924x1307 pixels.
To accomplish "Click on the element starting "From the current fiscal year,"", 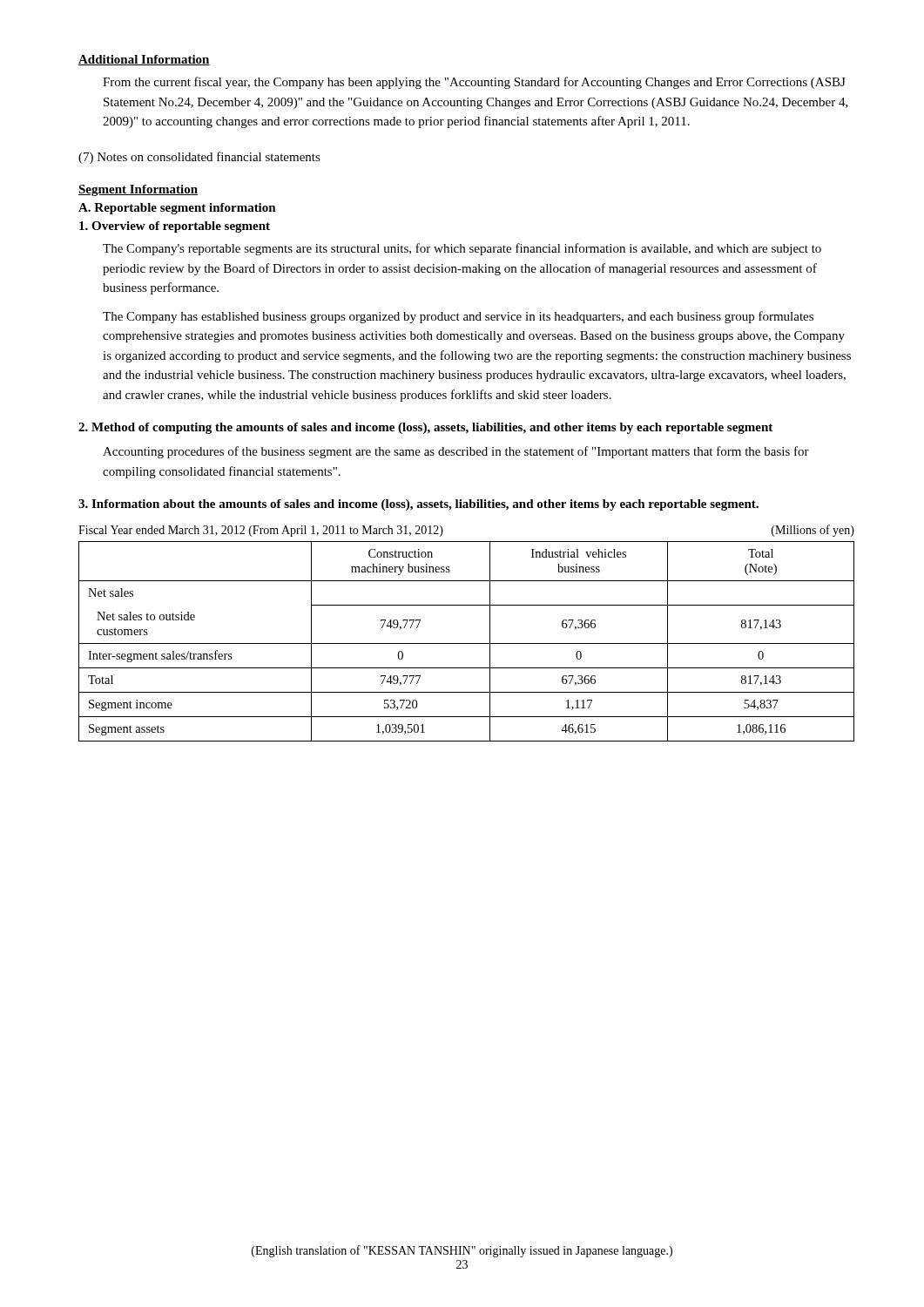I will point(476,101).
